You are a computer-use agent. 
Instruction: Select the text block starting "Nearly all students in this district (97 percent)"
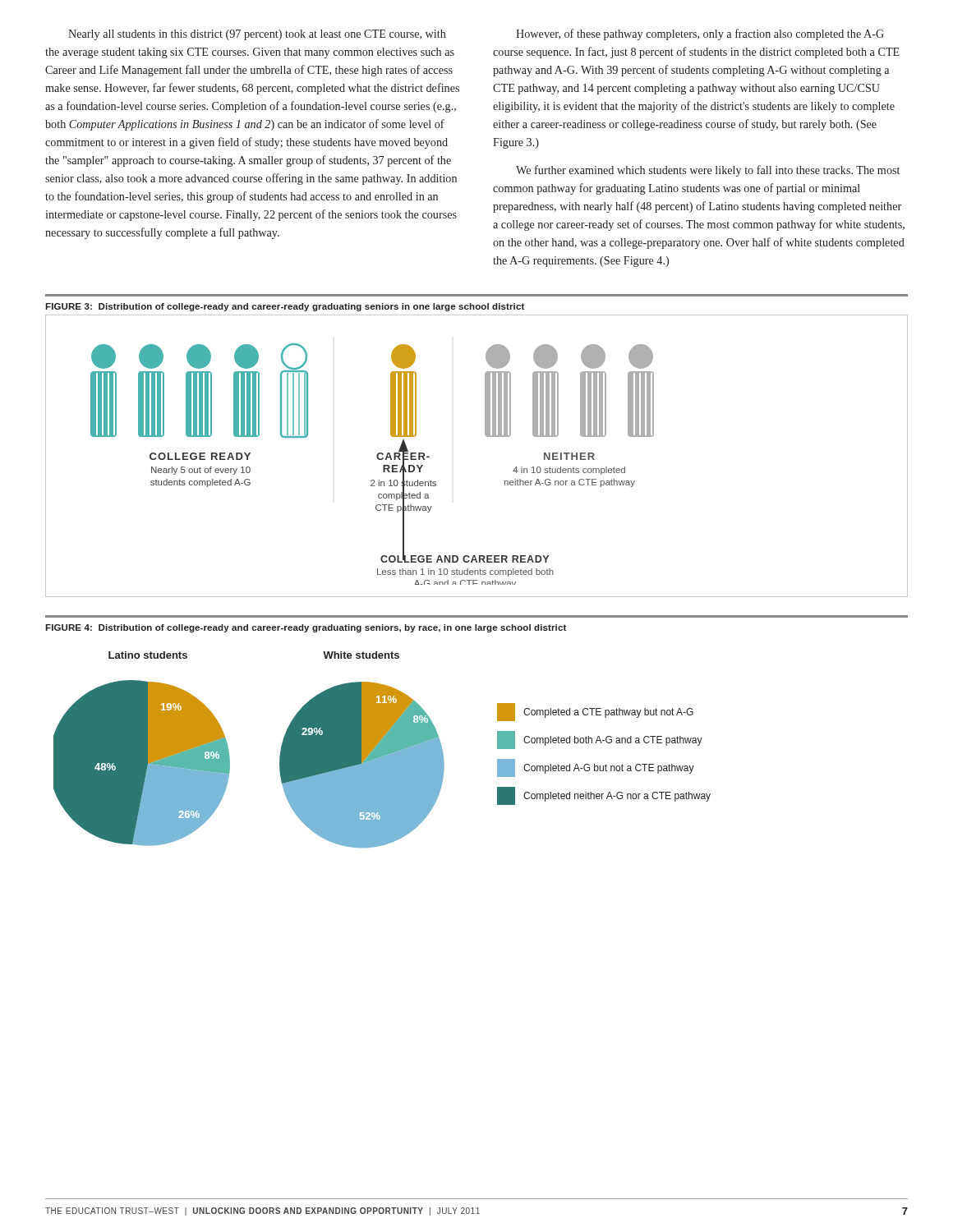(x=253, y=133)
